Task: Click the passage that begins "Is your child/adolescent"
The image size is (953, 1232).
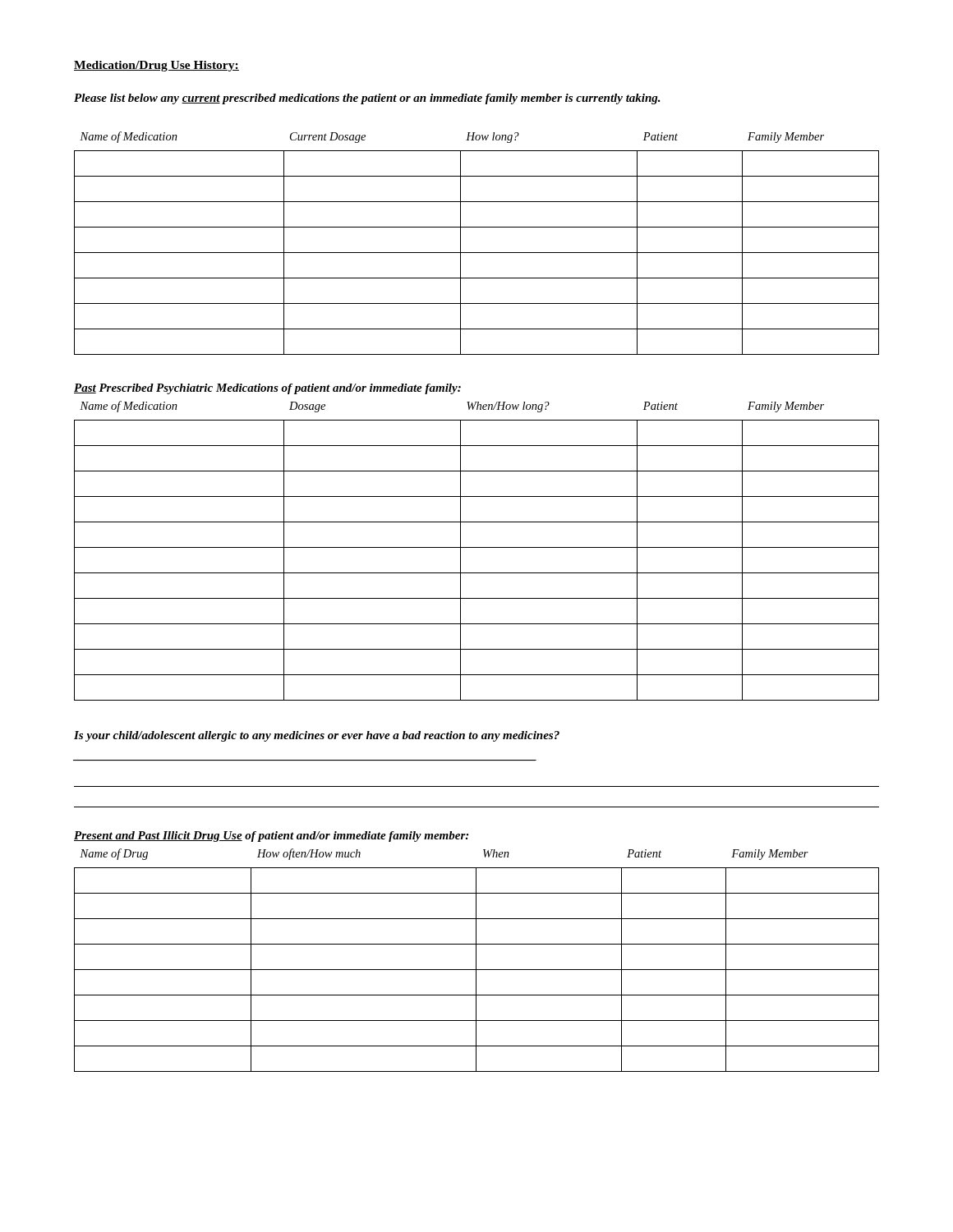Action: 317,745
